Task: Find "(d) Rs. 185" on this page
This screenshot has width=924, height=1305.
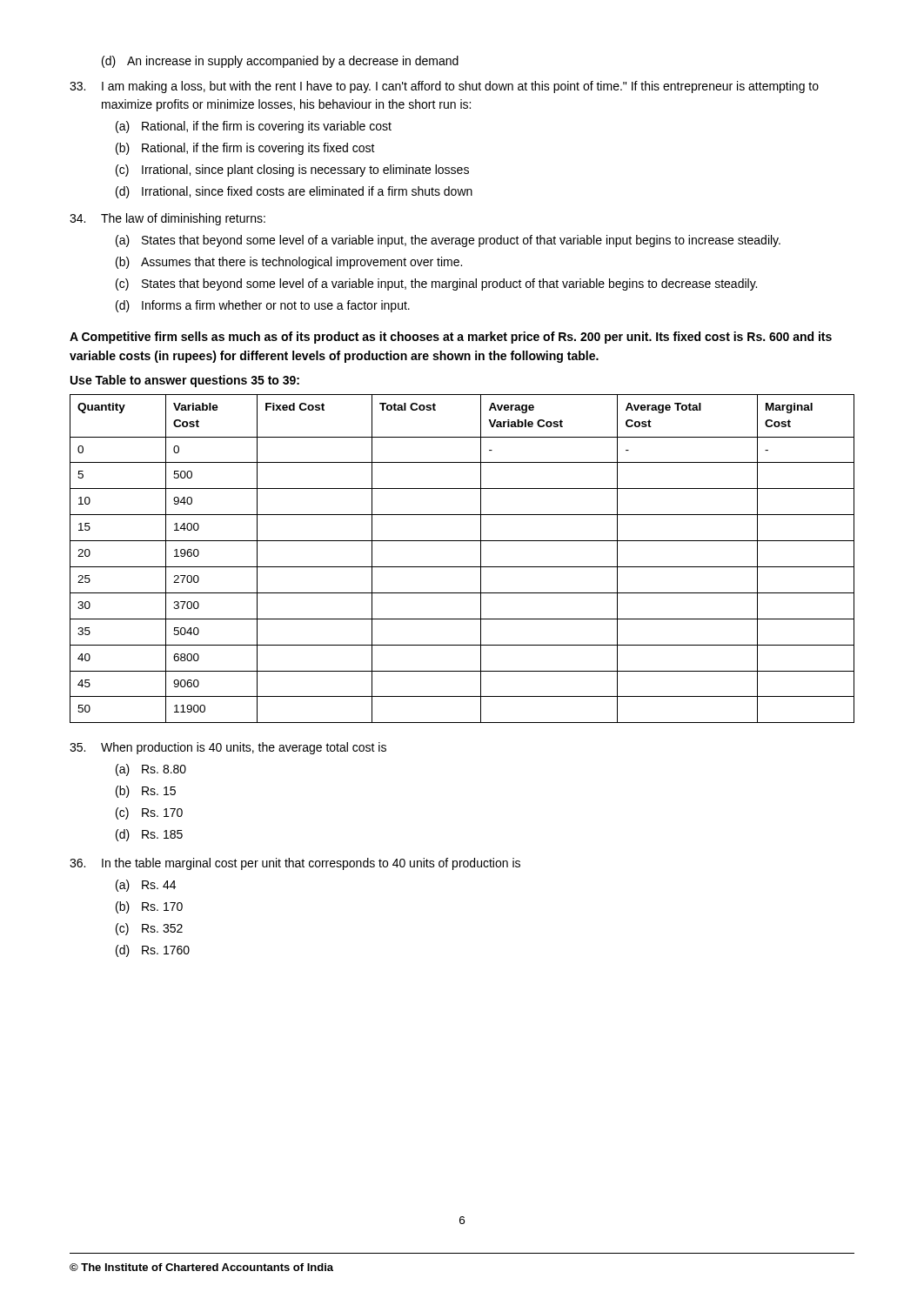Action: (x=149, y=835)
